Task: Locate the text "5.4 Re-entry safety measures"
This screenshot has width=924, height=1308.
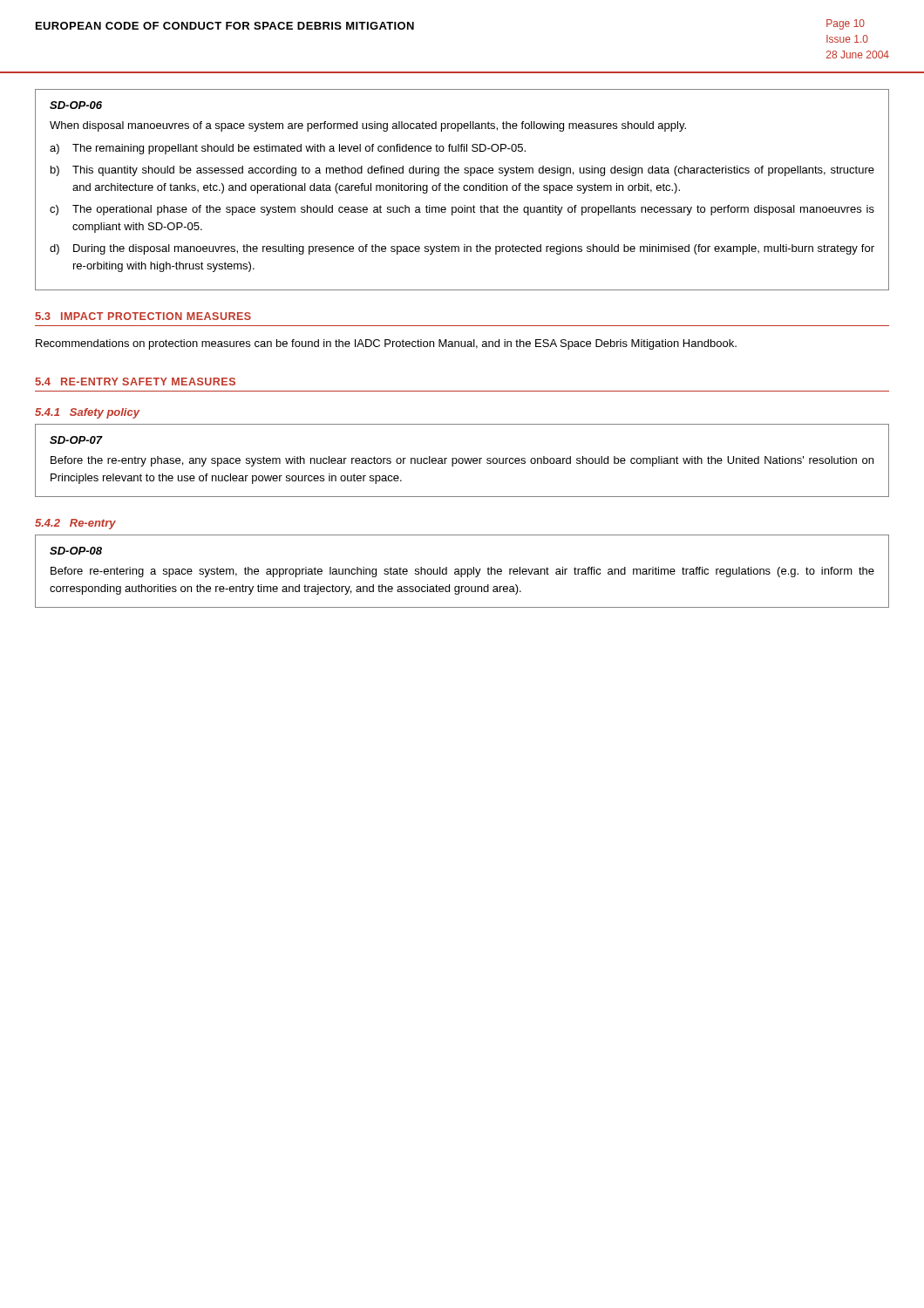Action: pyautogui.click(x=136, y=382)
